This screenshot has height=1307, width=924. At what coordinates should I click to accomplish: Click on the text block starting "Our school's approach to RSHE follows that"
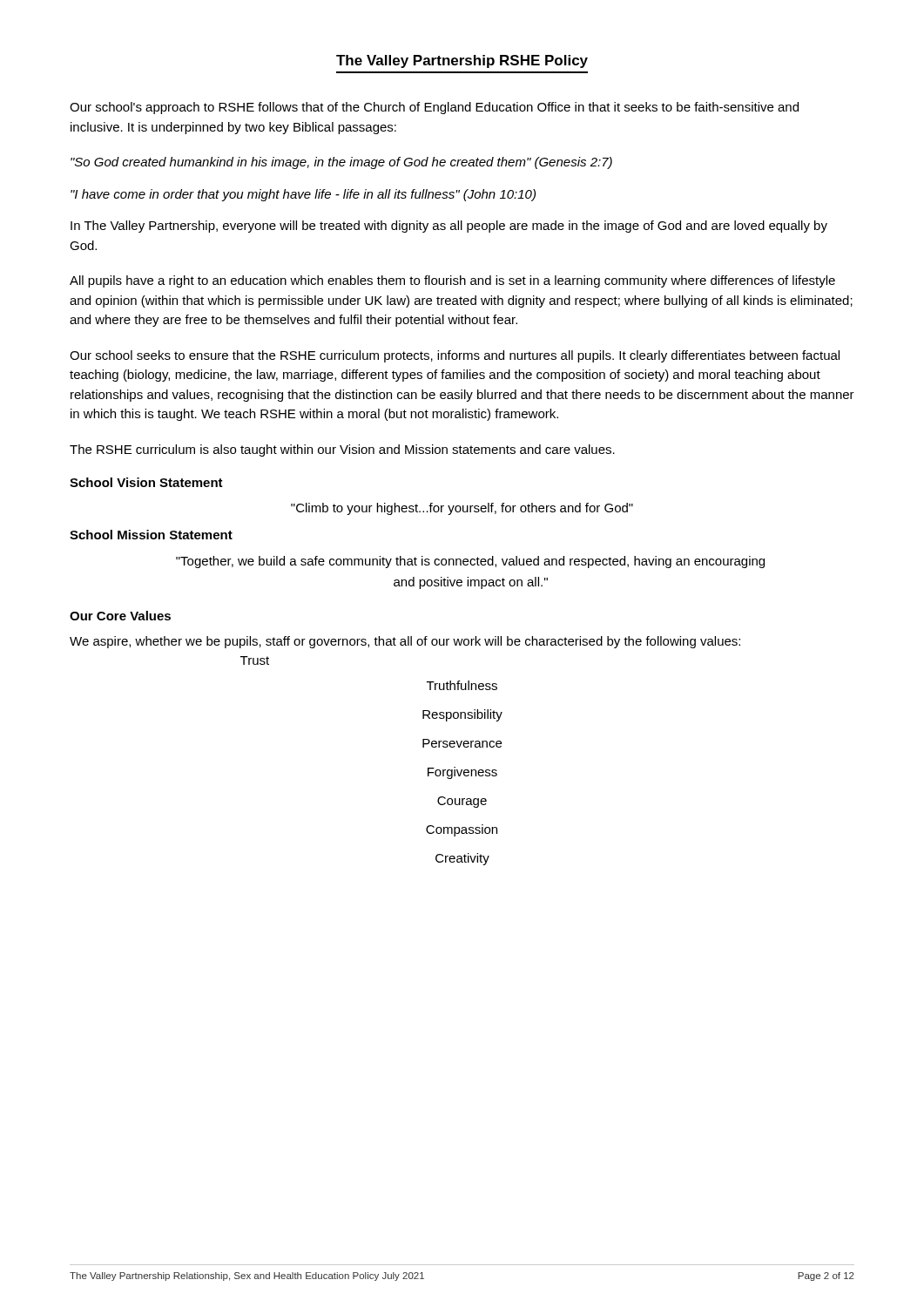[x=435, y=117]
